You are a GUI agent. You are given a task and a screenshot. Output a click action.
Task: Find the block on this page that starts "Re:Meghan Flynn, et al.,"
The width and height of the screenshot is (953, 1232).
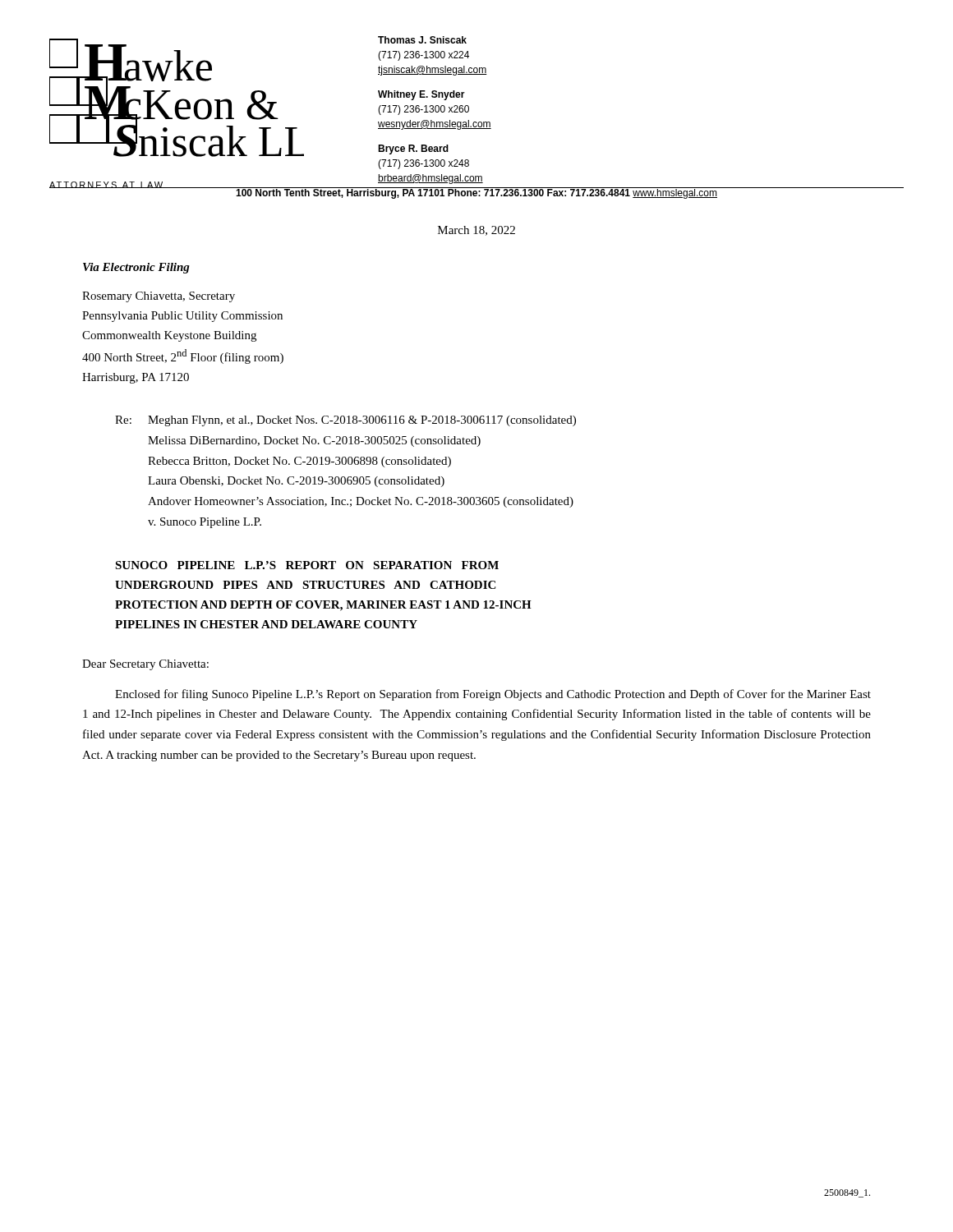coord(345,421)
